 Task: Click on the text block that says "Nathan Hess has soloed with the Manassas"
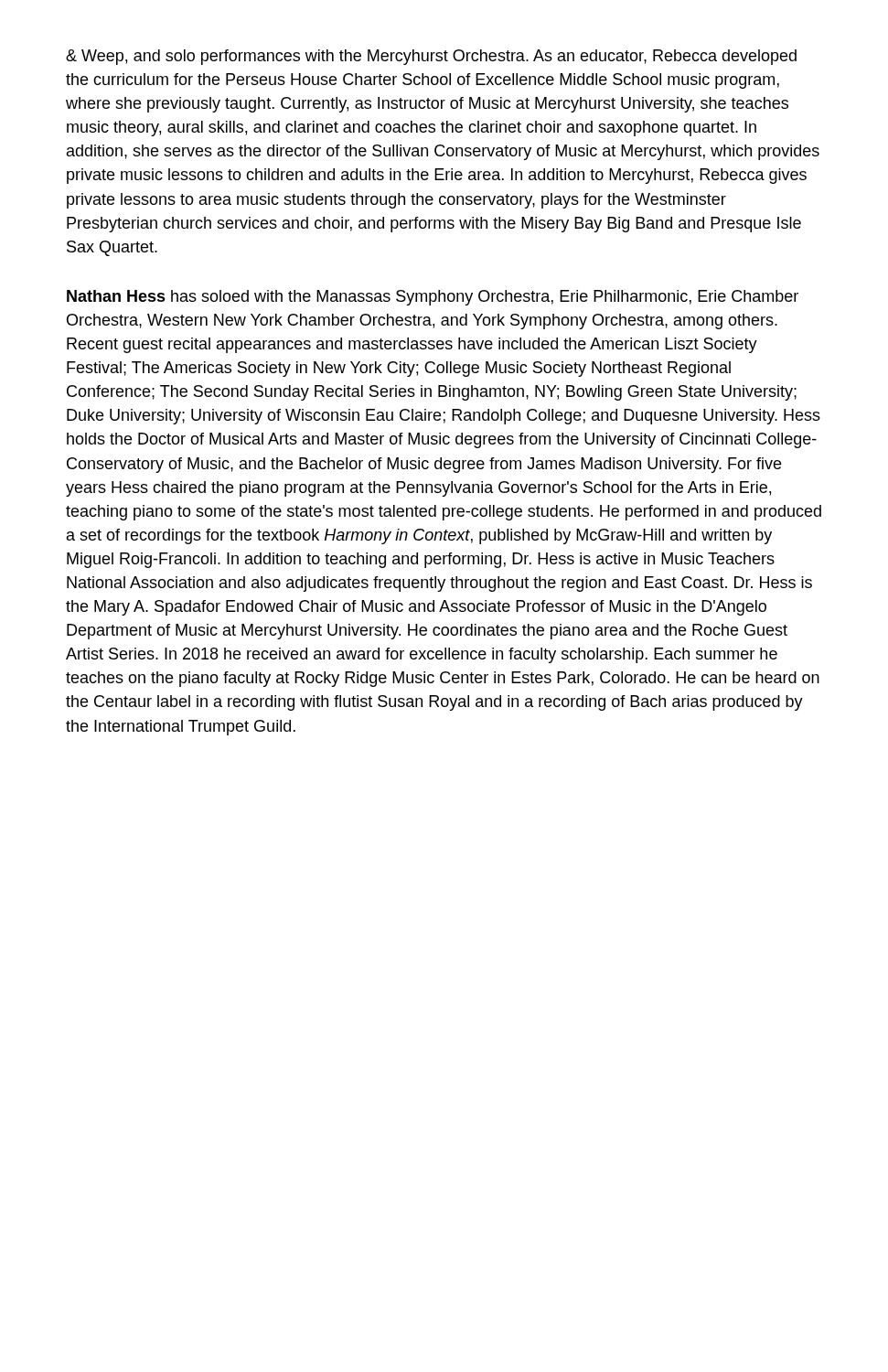444,511
